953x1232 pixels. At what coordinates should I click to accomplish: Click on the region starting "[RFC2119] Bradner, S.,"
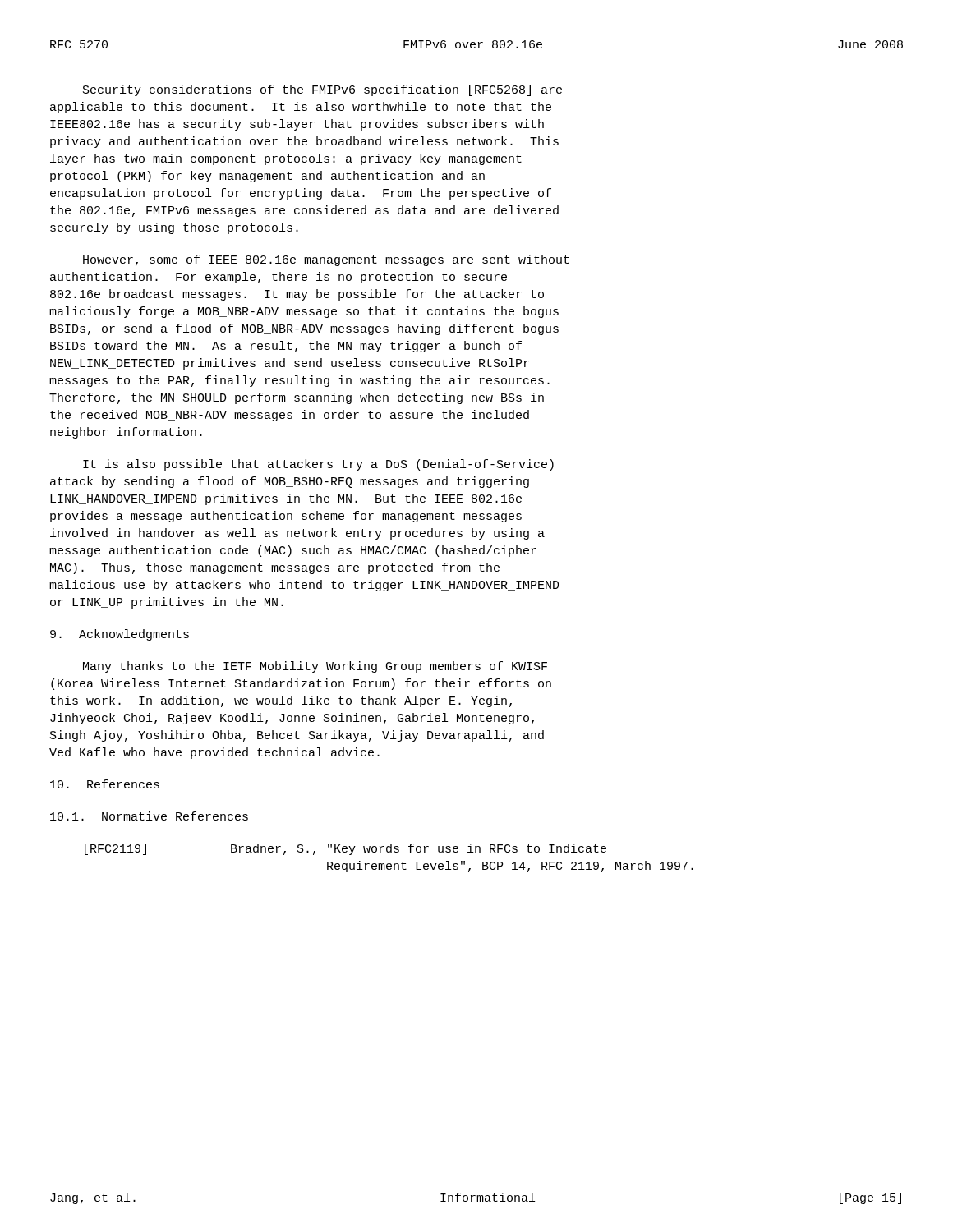[x=476, y=858]
